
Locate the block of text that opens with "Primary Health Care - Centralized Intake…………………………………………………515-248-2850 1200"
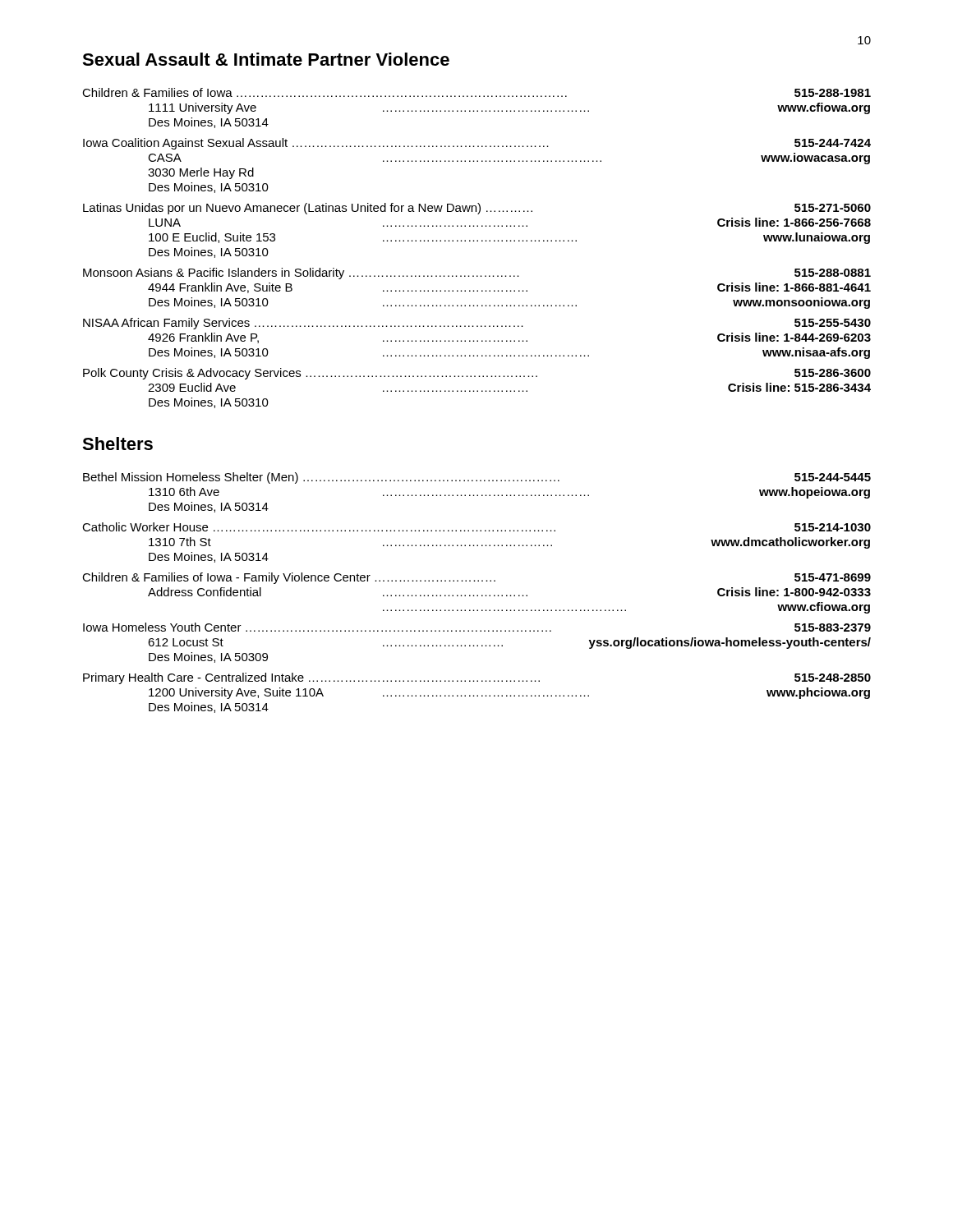click(476, 692)
